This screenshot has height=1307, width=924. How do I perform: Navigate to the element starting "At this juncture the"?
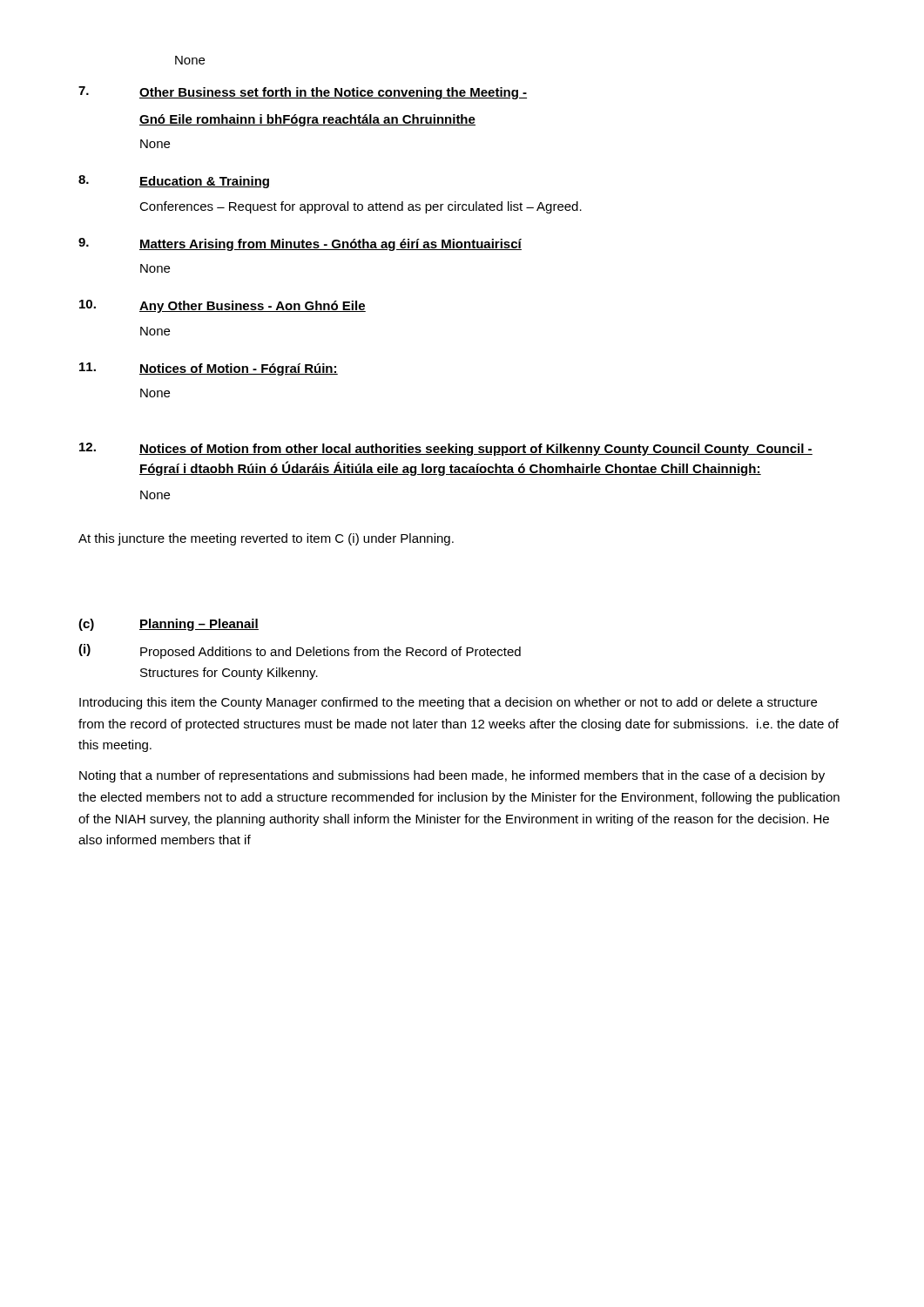[266, 538]
